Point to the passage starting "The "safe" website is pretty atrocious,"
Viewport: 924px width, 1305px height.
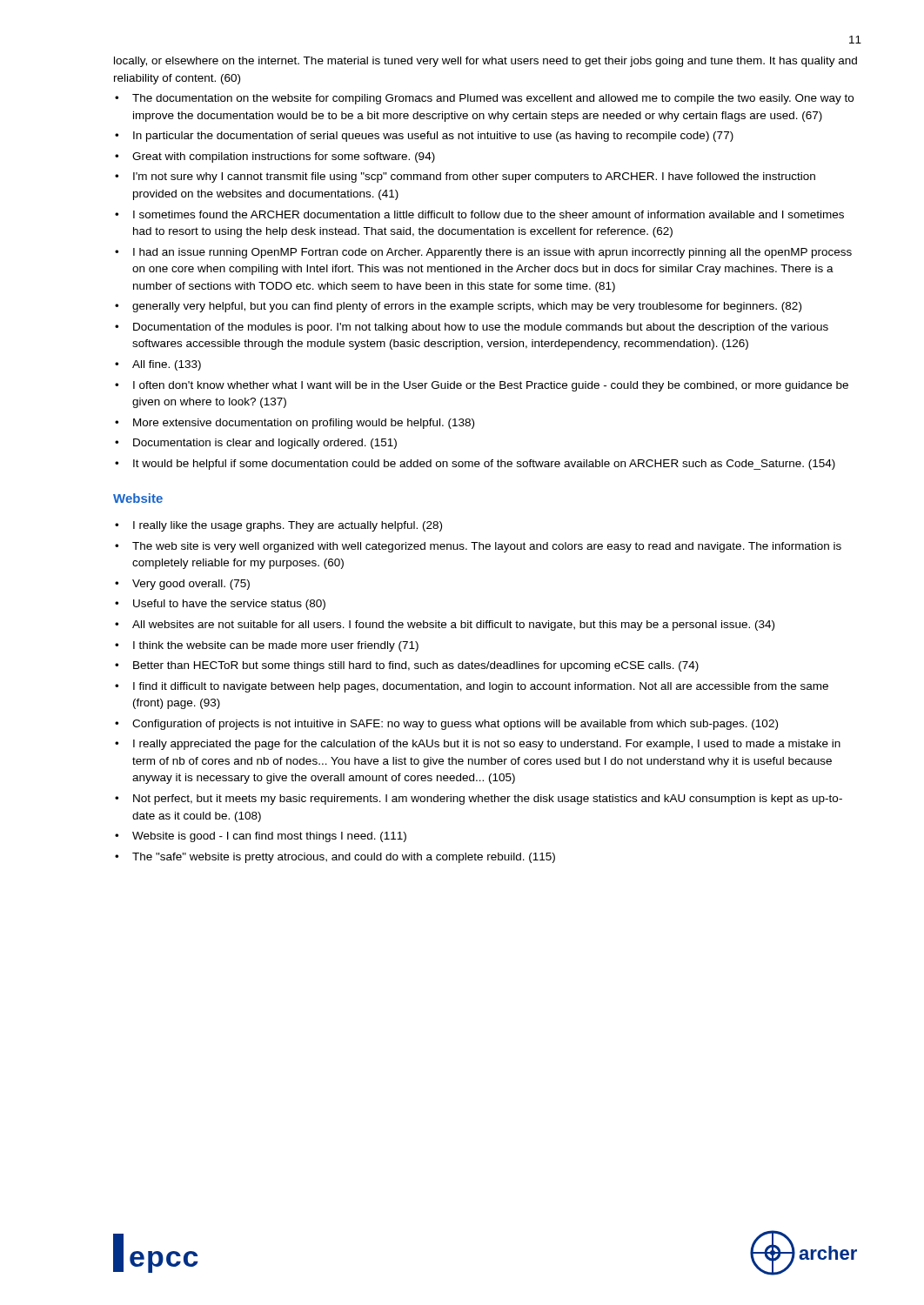pos(344,856)
